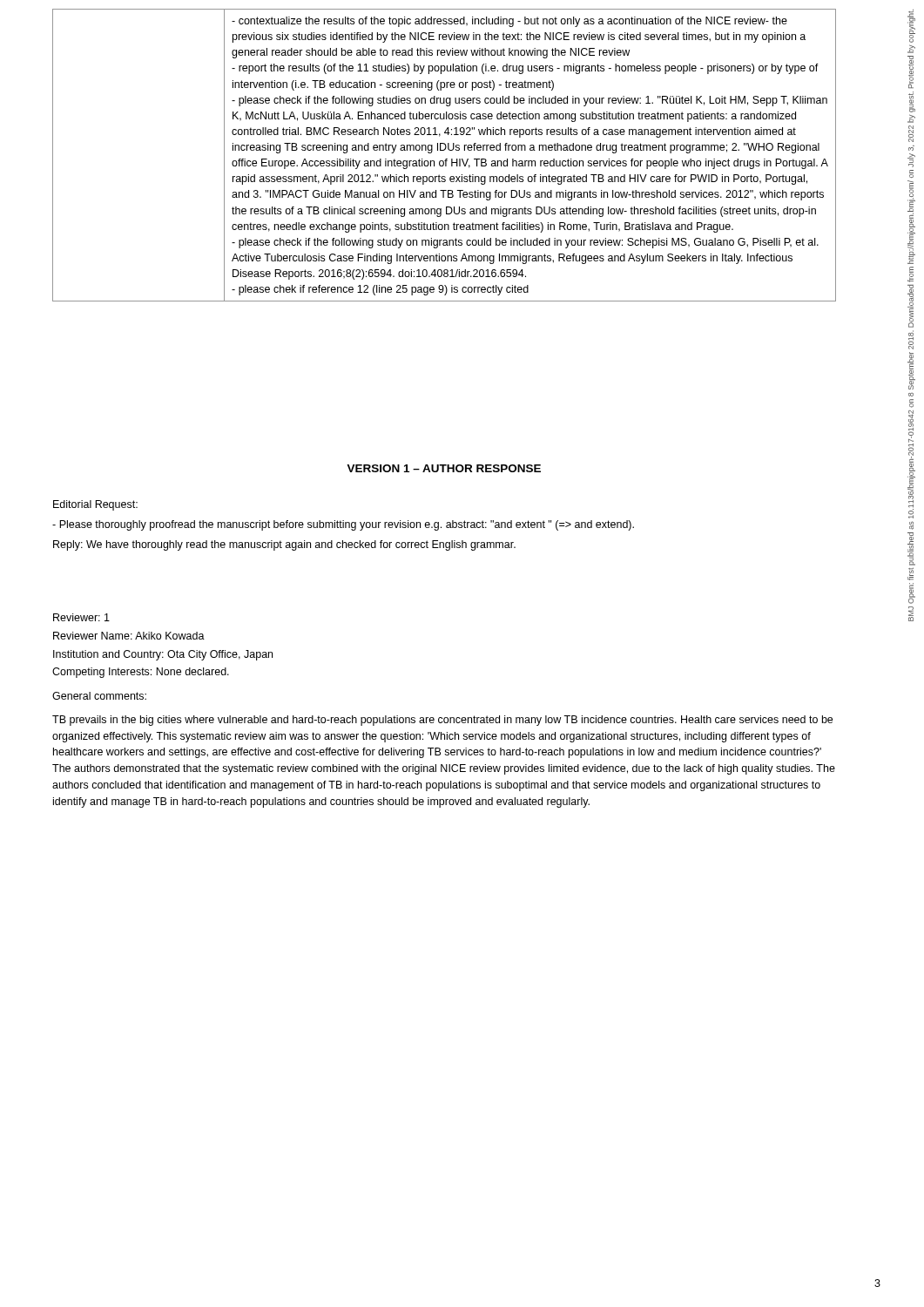Locate the text "VERSION 1 – AUTHOR RESPONSE"
Image resolution: width=924 pixels, height=1307 pixels.
tap(444, 468)
